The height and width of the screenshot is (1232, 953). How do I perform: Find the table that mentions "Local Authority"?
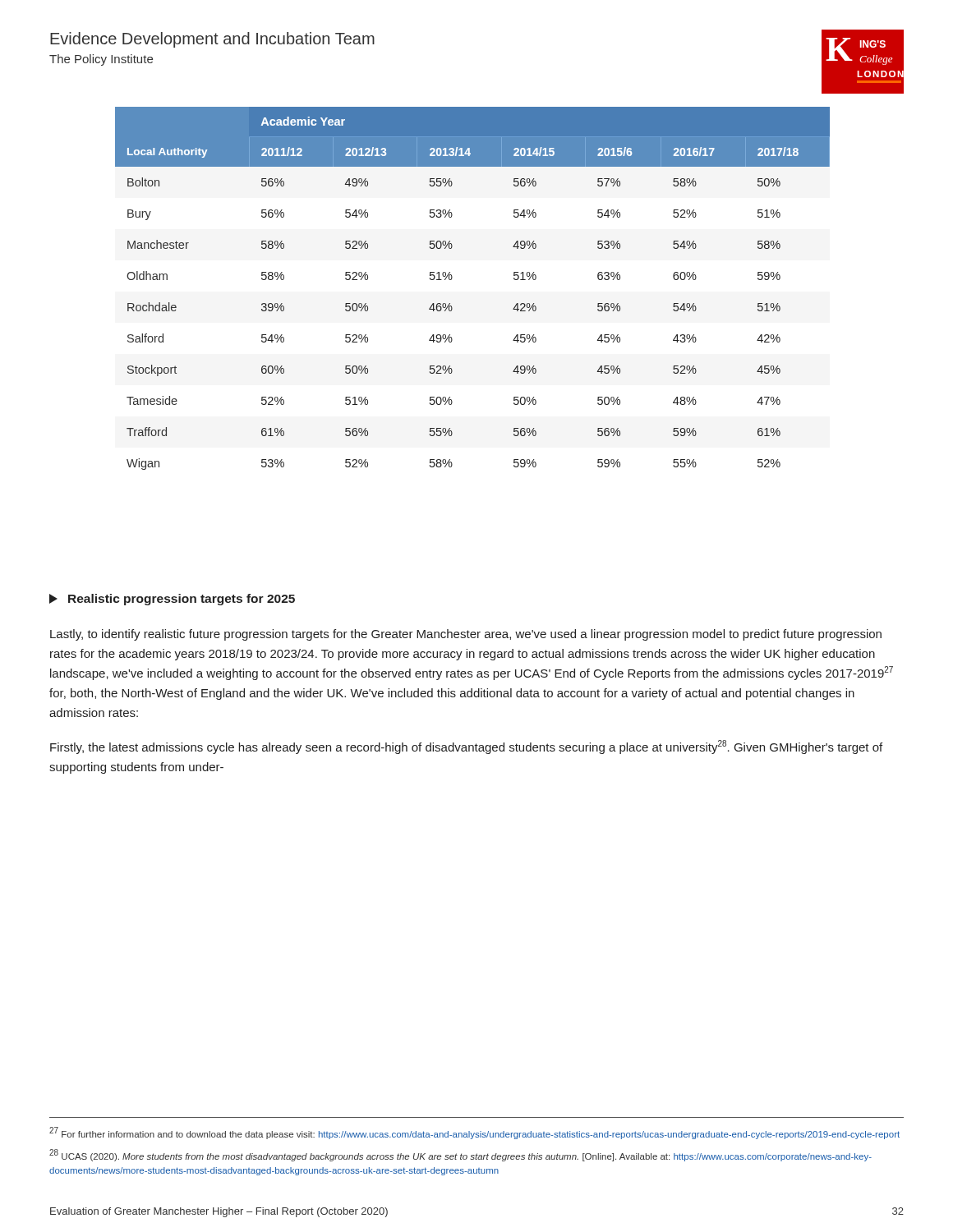click(x=472, y=293)
